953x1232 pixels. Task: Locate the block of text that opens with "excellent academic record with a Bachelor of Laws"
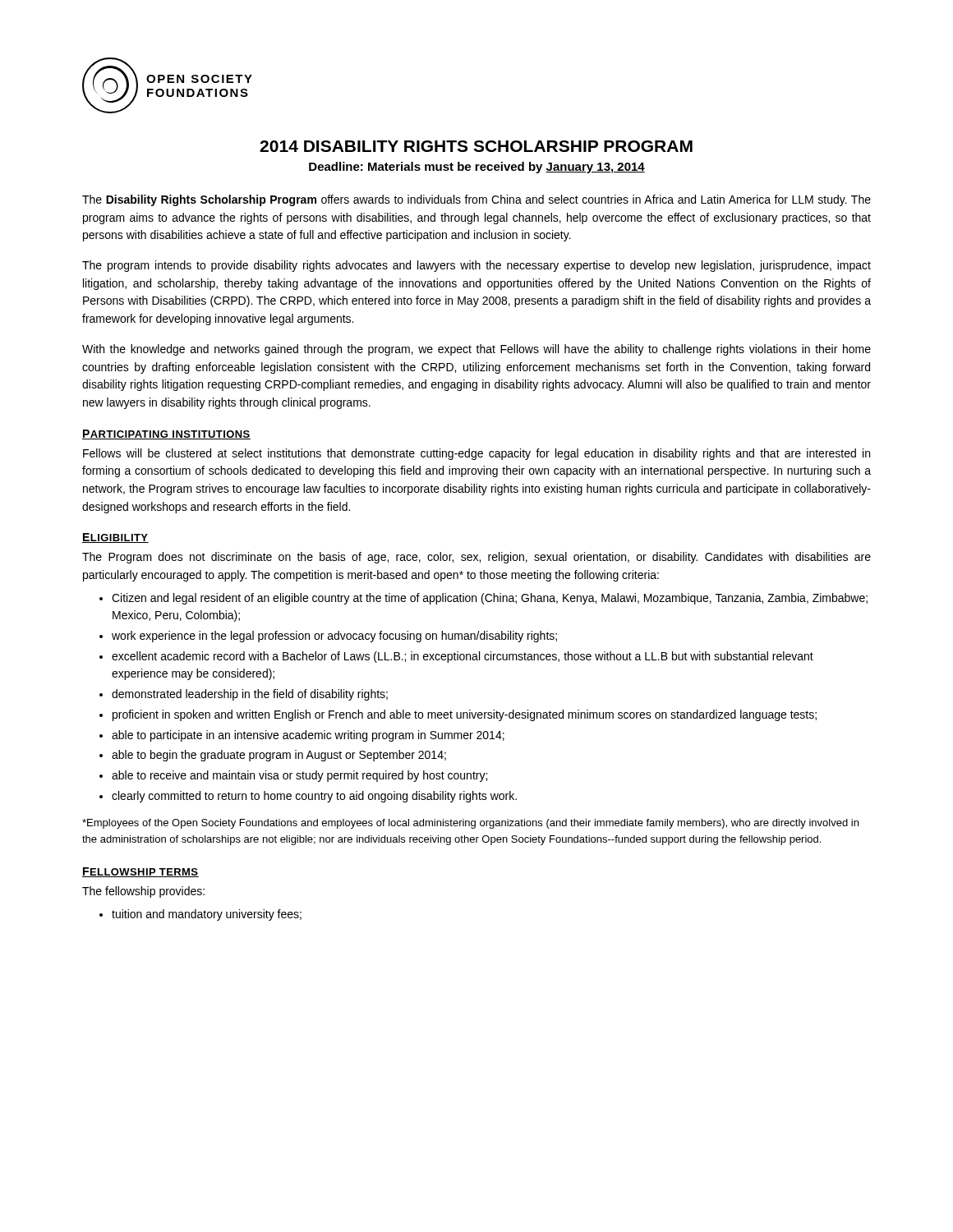pos(462,665)
